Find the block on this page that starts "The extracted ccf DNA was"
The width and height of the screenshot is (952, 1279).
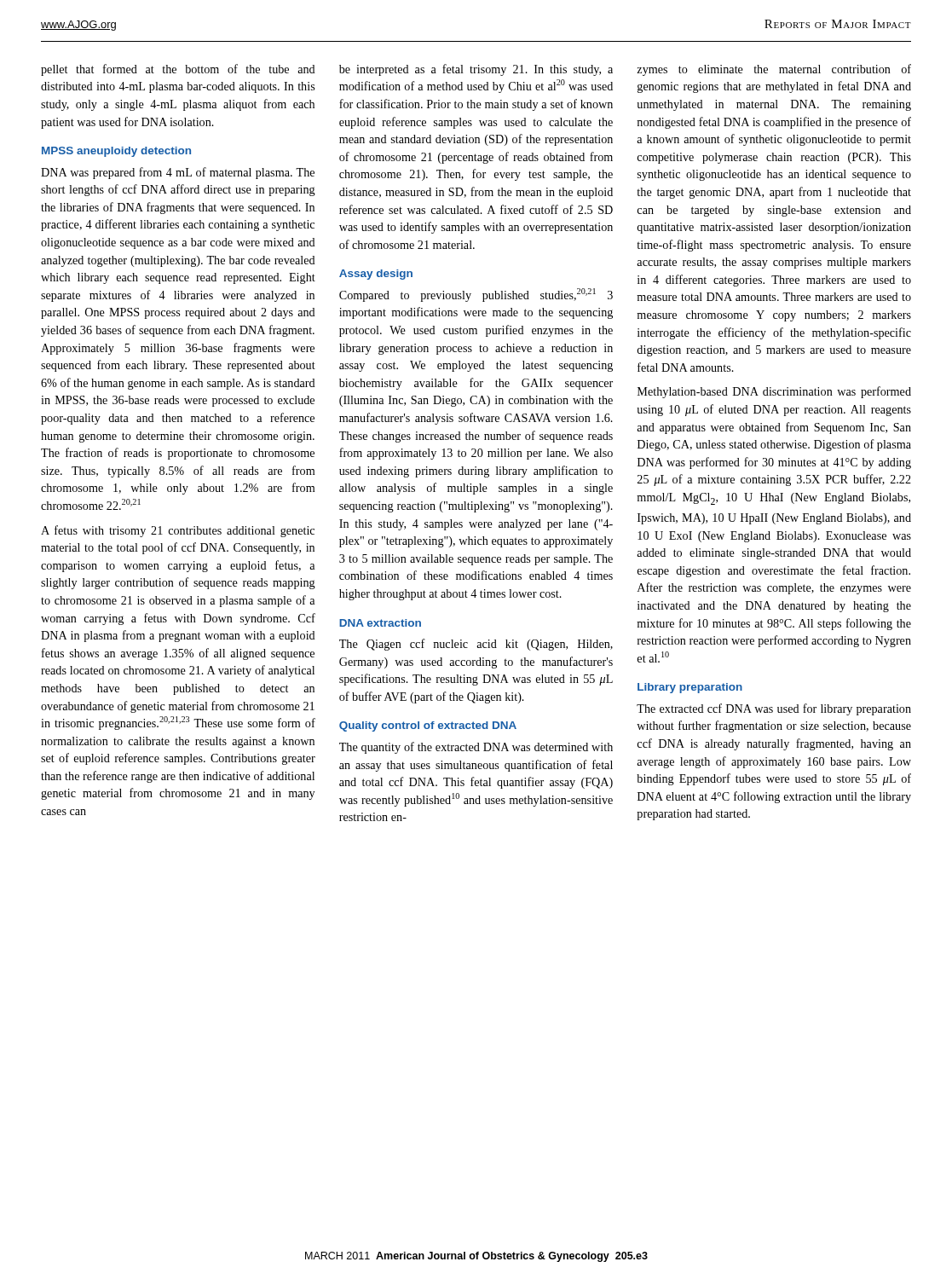(x=774, y=761)
